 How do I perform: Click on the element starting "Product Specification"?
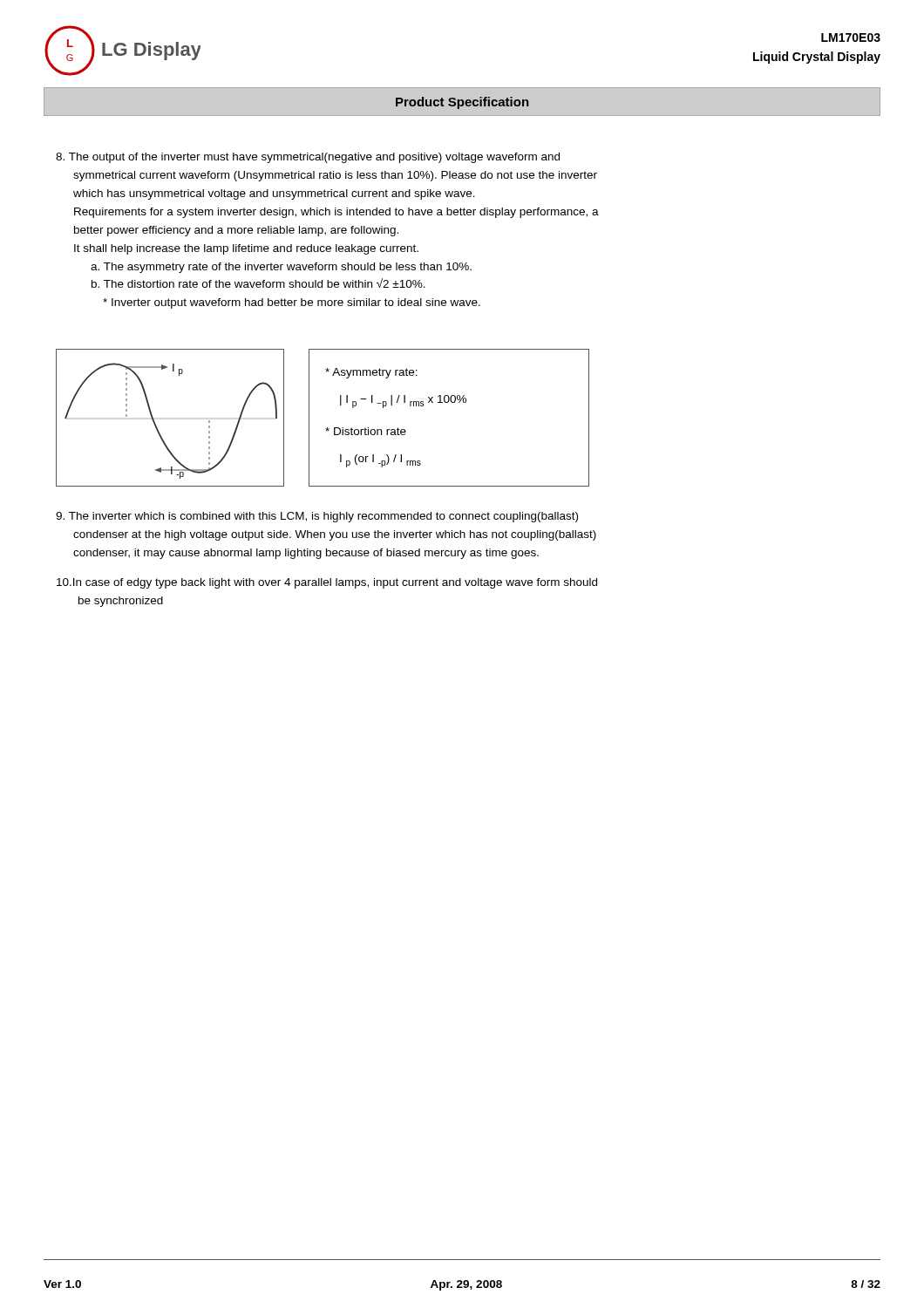[462, 102]
